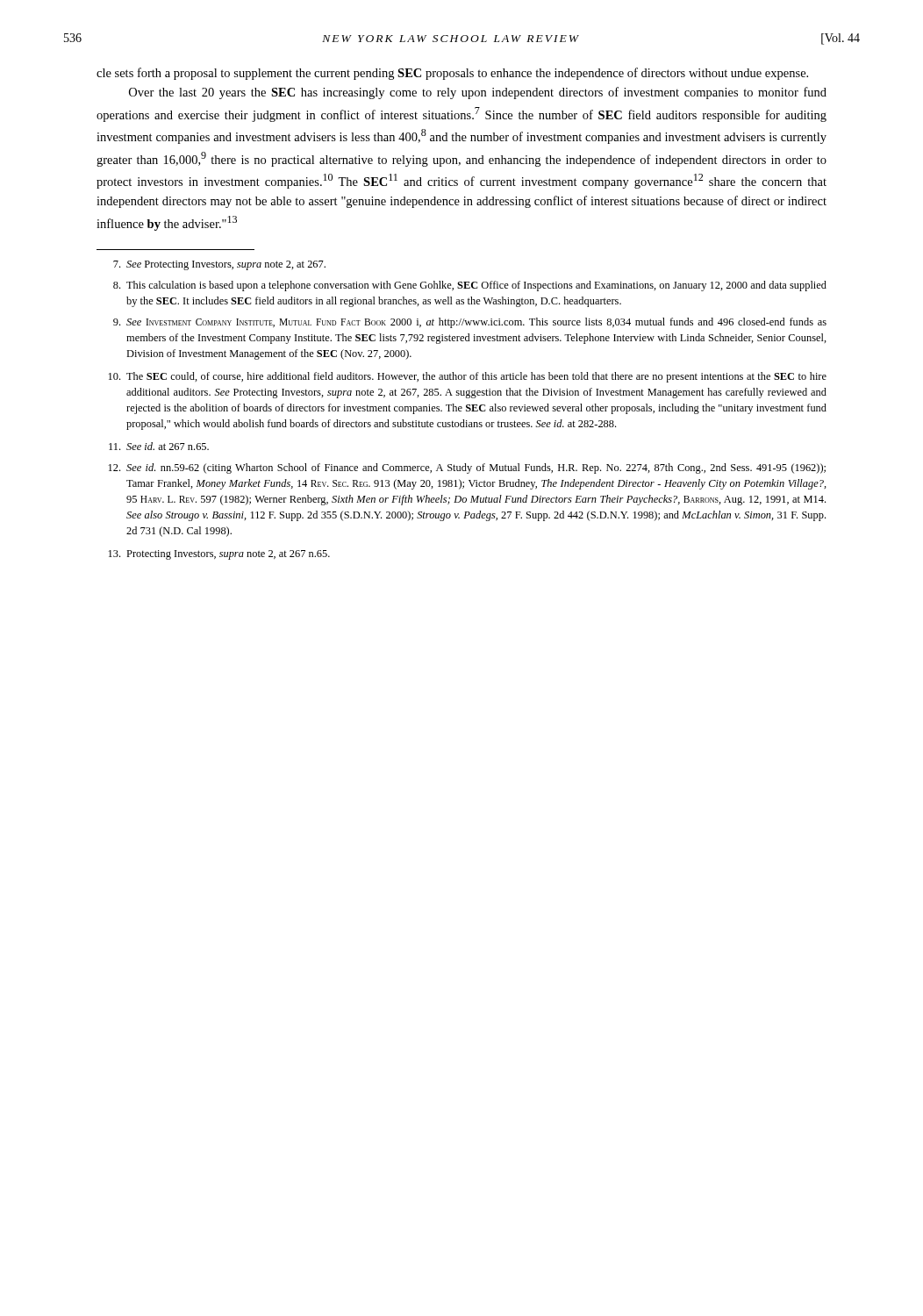Select the footnote that says "Protecting Investors, supra note 2, at 267 n.65."
This screenshot has width=923, height=1316.
(219, 555)
